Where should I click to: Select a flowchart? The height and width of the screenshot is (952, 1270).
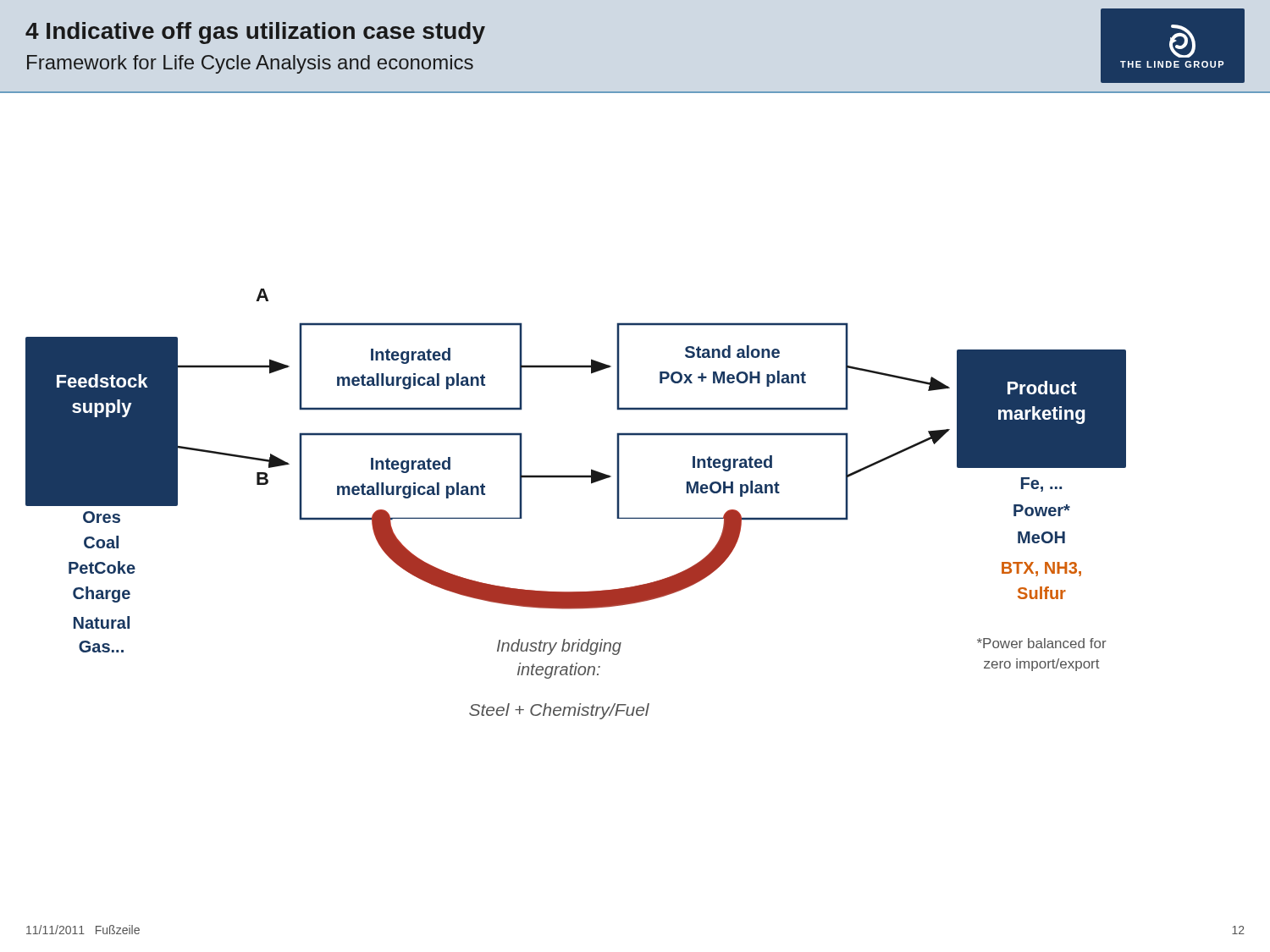click(635, 501)
